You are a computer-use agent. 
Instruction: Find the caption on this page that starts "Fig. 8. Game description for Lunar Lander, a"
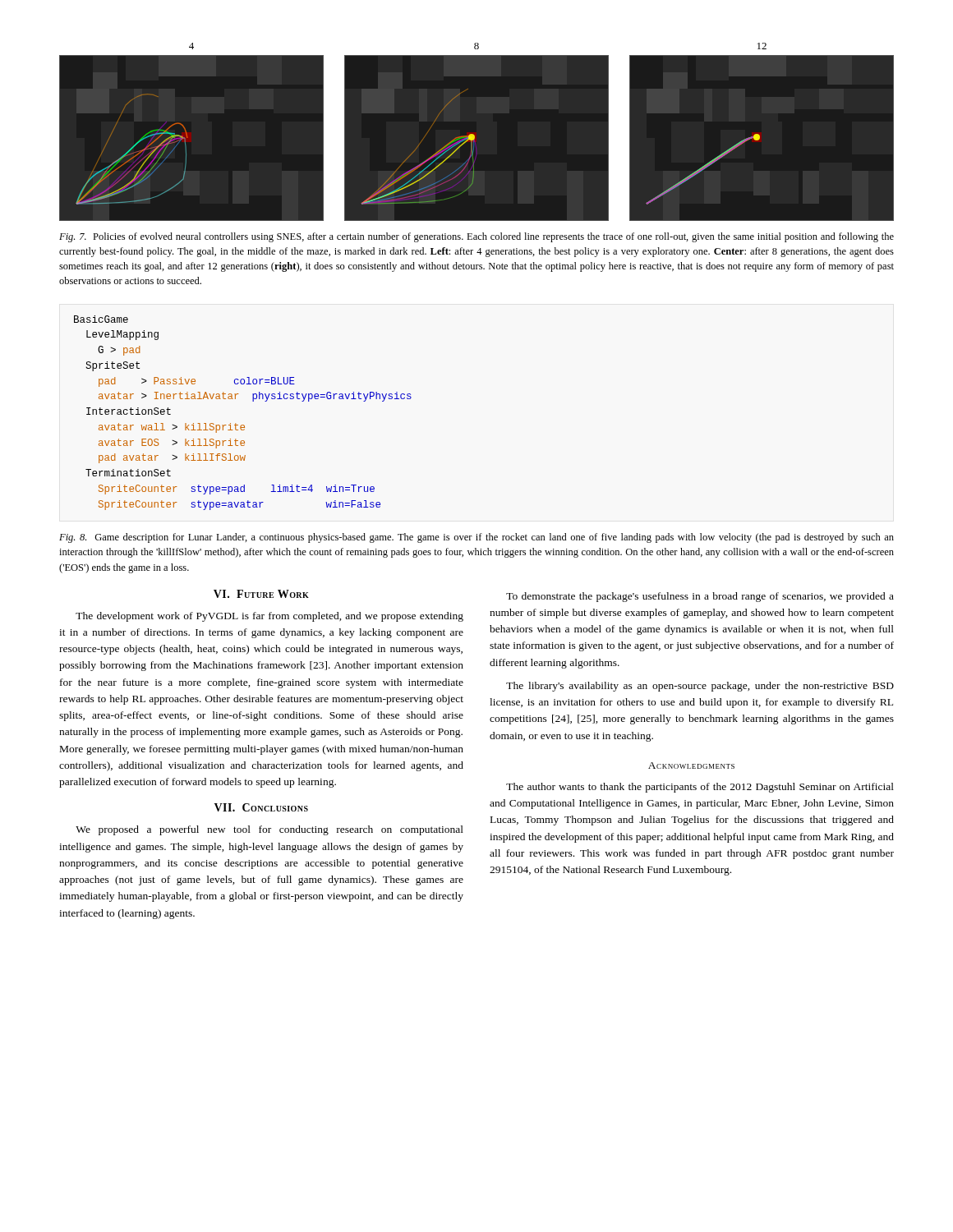tap(476, 552)
